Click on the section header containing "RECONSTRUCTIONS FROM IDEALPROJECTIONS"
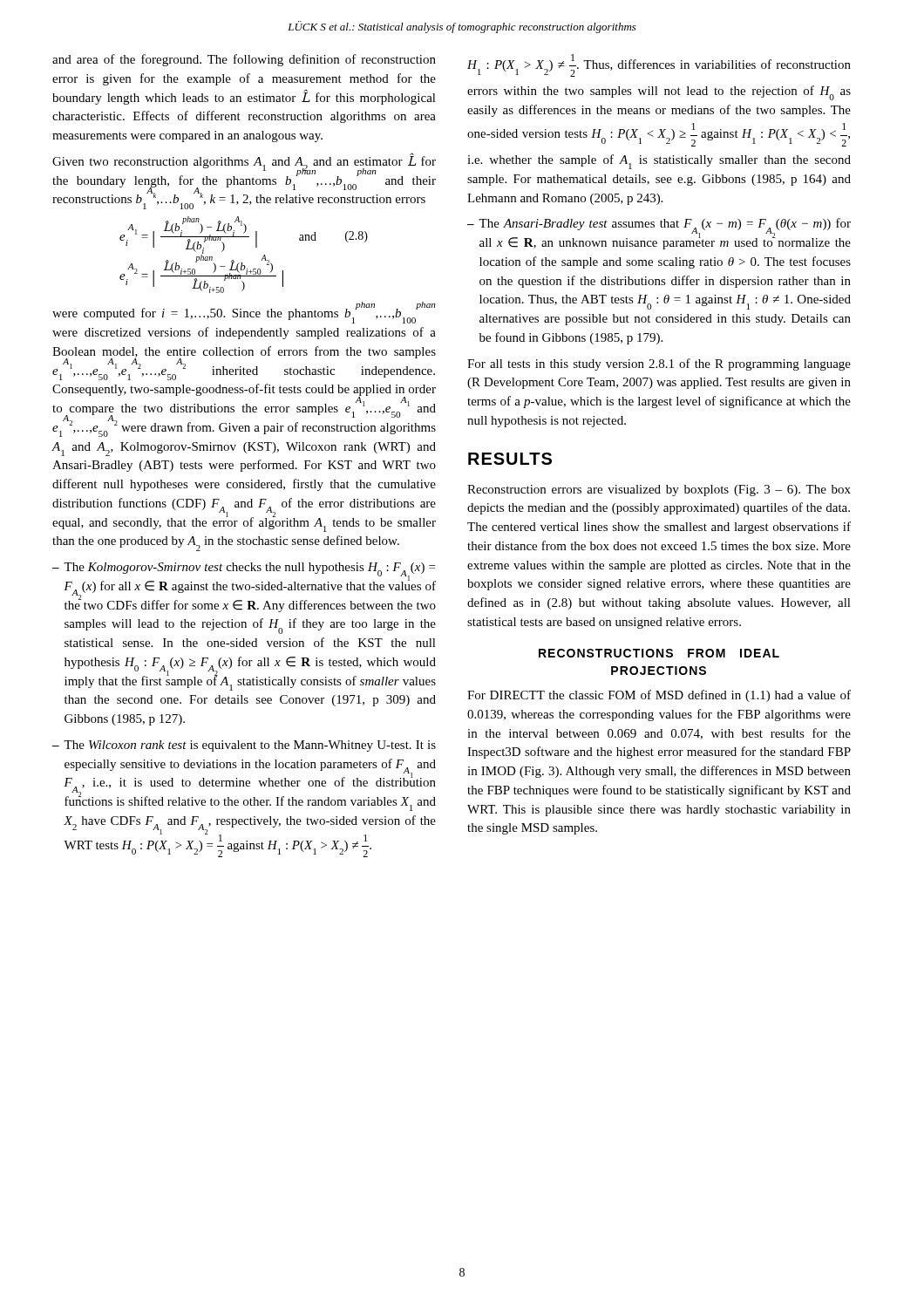This screenshot has height=1308, width=924. pyautogui.click(x=659, y=662)
